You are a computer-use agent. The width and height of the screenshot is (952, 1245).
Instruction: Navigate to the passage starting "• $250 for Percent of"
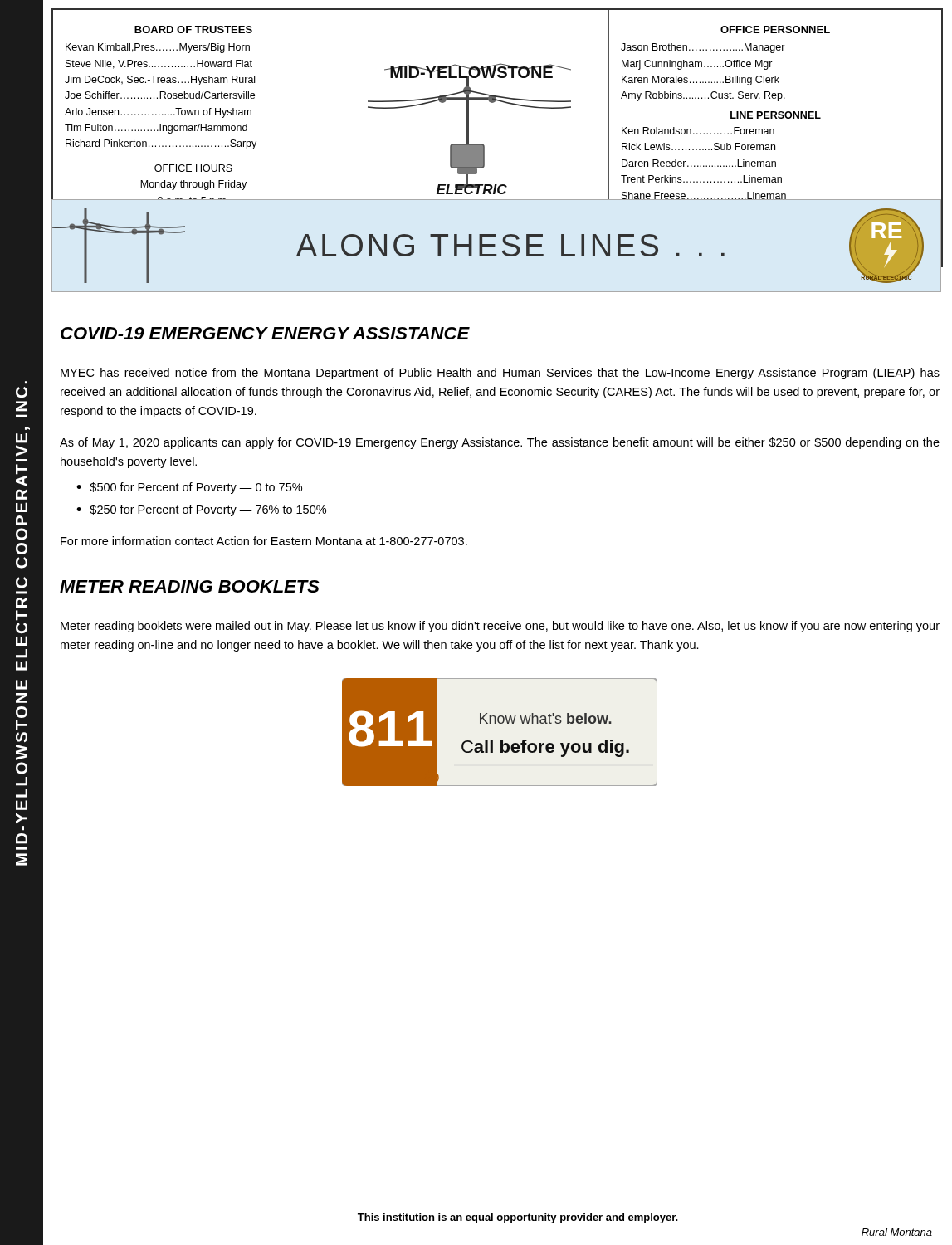[x=202, y=510]
